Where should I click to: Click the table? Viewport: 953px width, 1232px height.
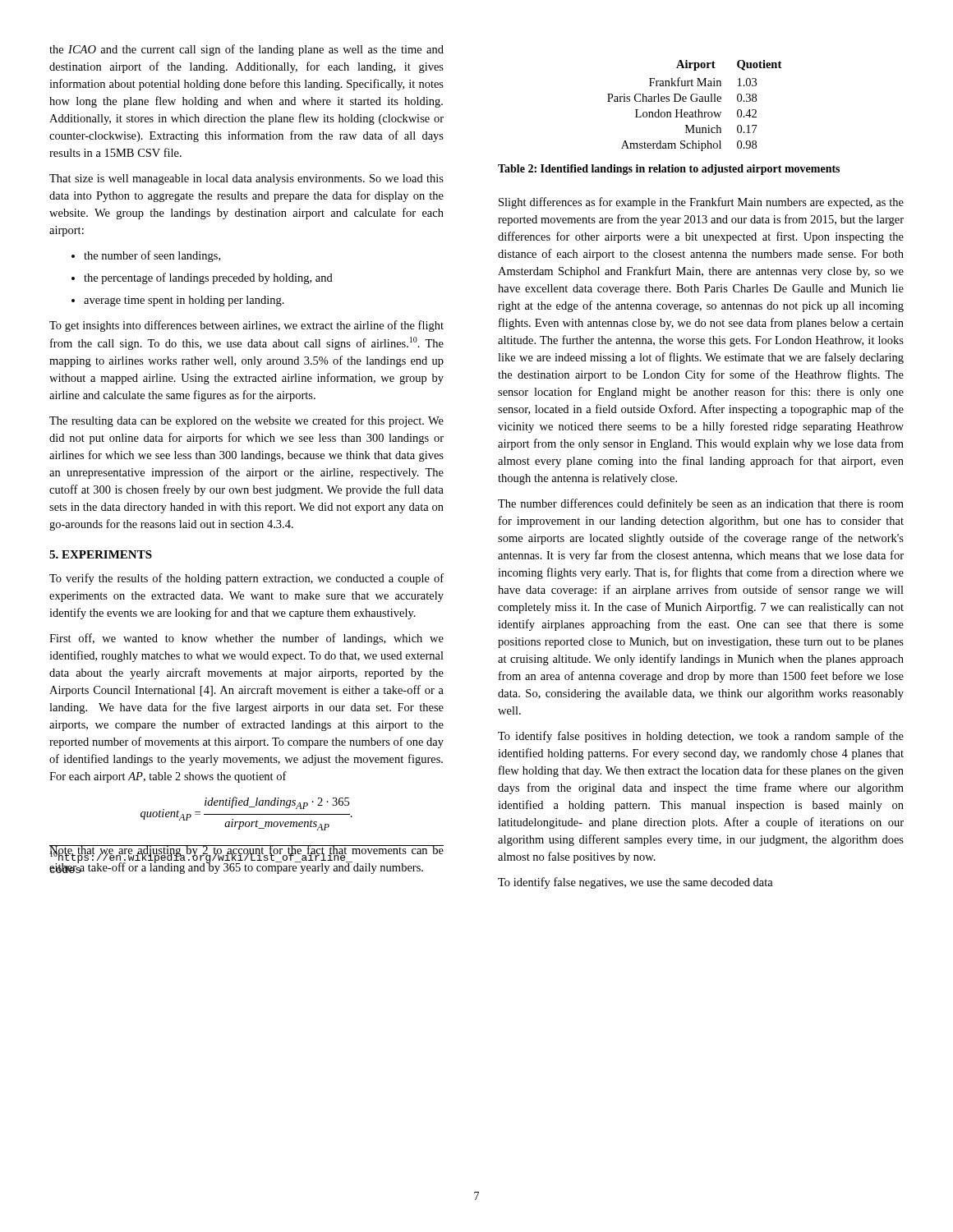pyautogui.click(x=701, y=104)
